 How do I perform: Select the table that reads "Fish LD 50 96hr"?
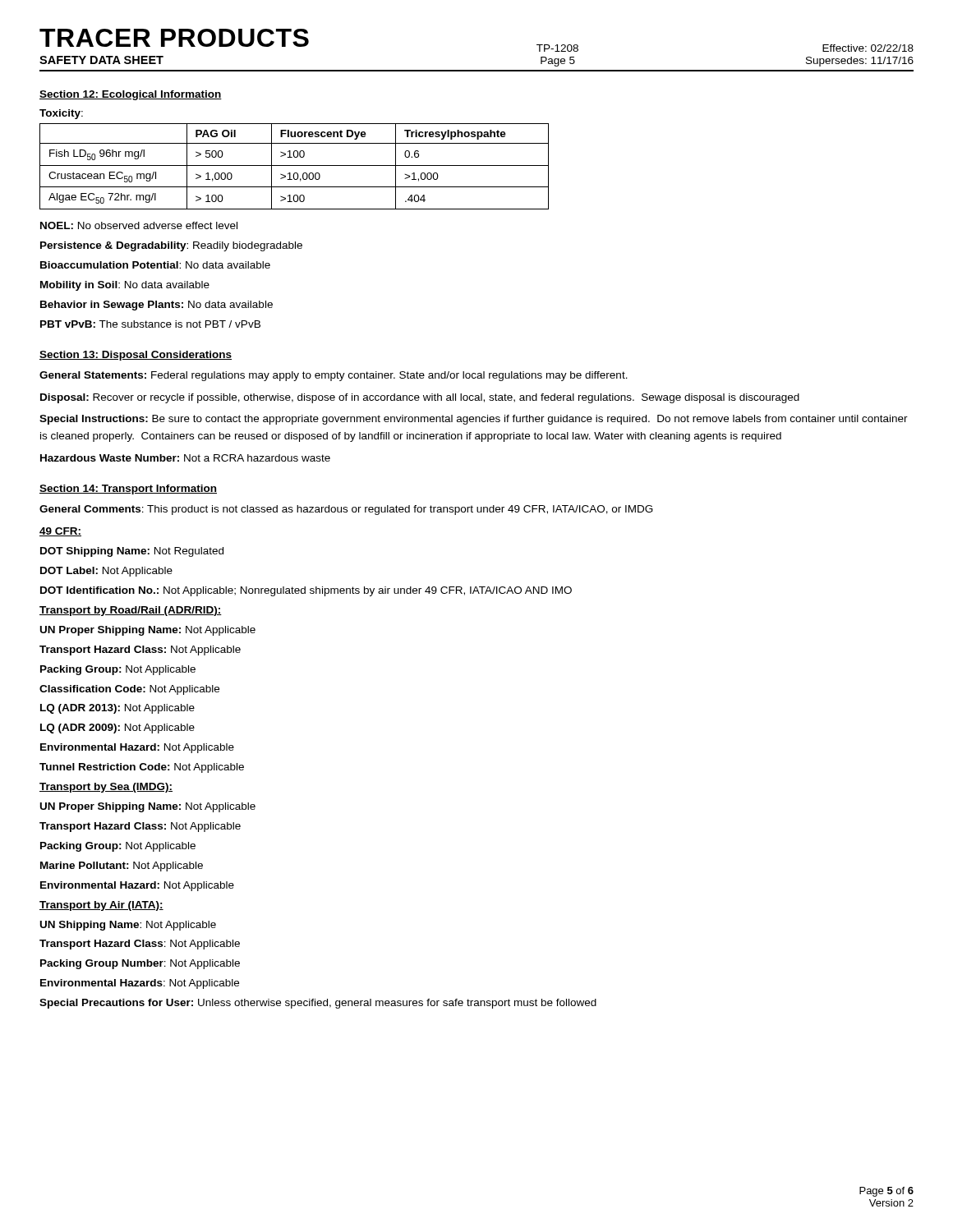[x=476, y=166]
